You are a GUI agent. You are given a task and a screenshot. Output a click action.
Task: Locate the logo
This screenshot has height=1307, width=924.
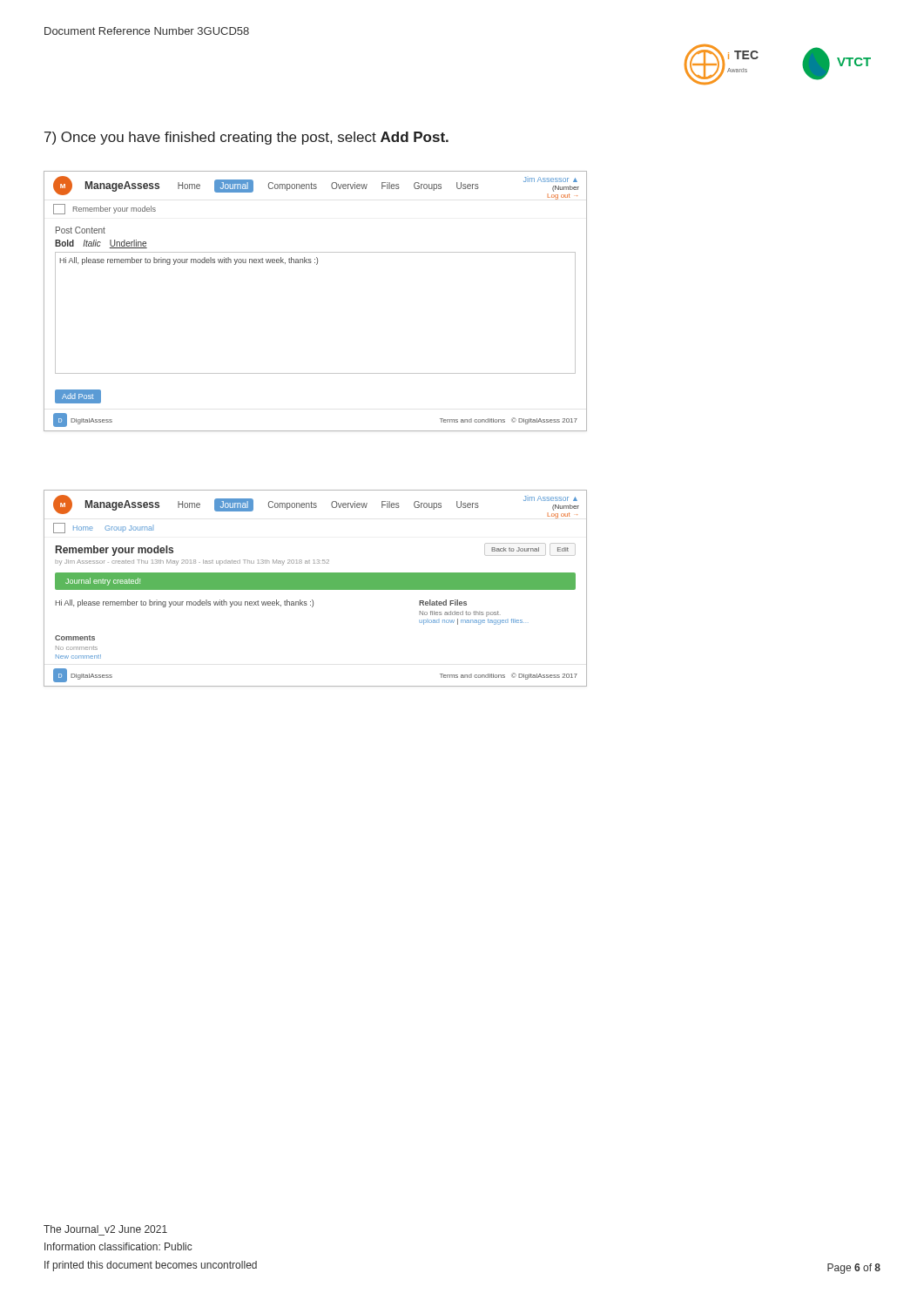(x=776, y=65)
